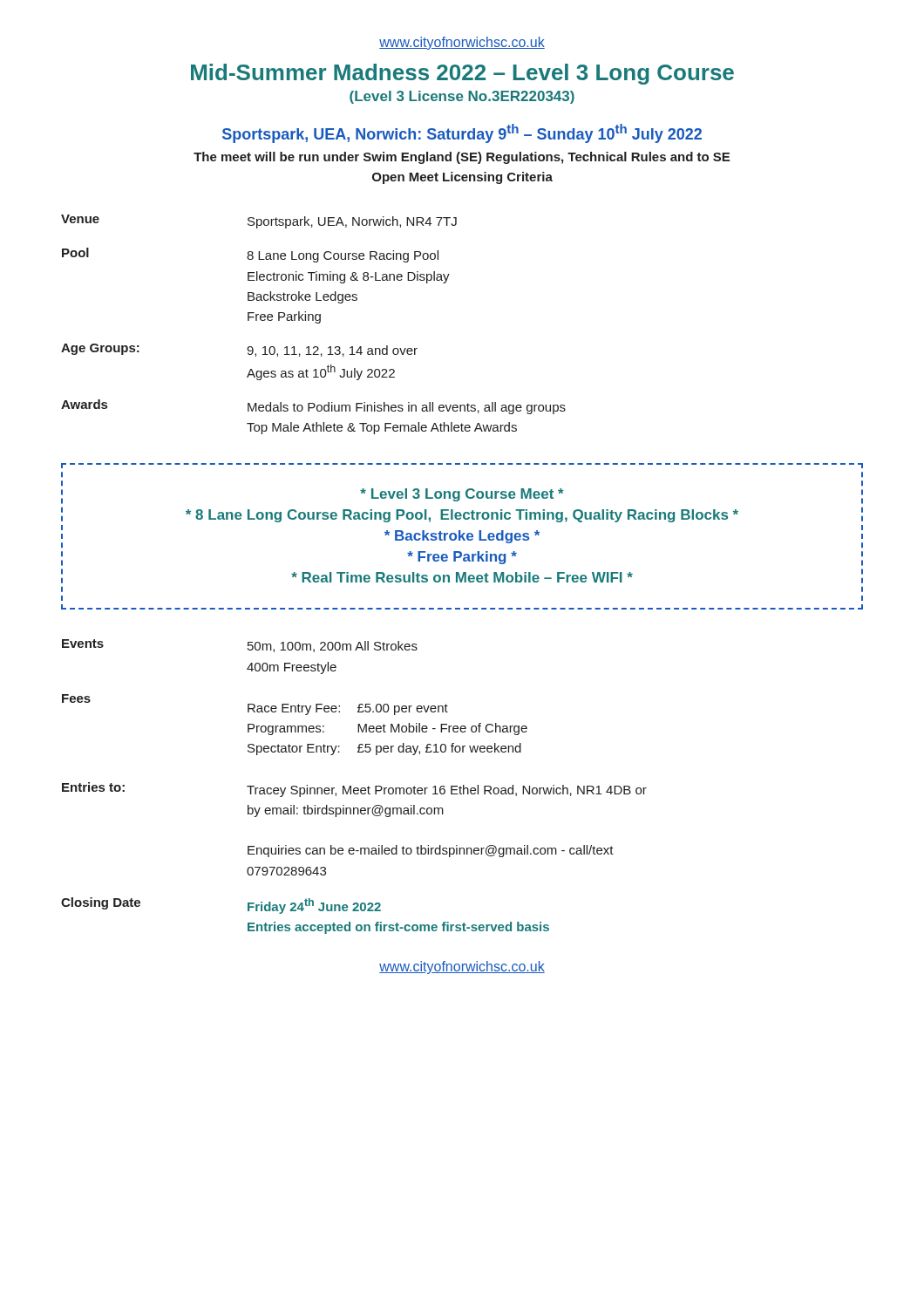This screenshot has height=1308, width=924.
Task: Locate the element starting "Pool 8 Lane Long Course"
Action: (250, 255)
